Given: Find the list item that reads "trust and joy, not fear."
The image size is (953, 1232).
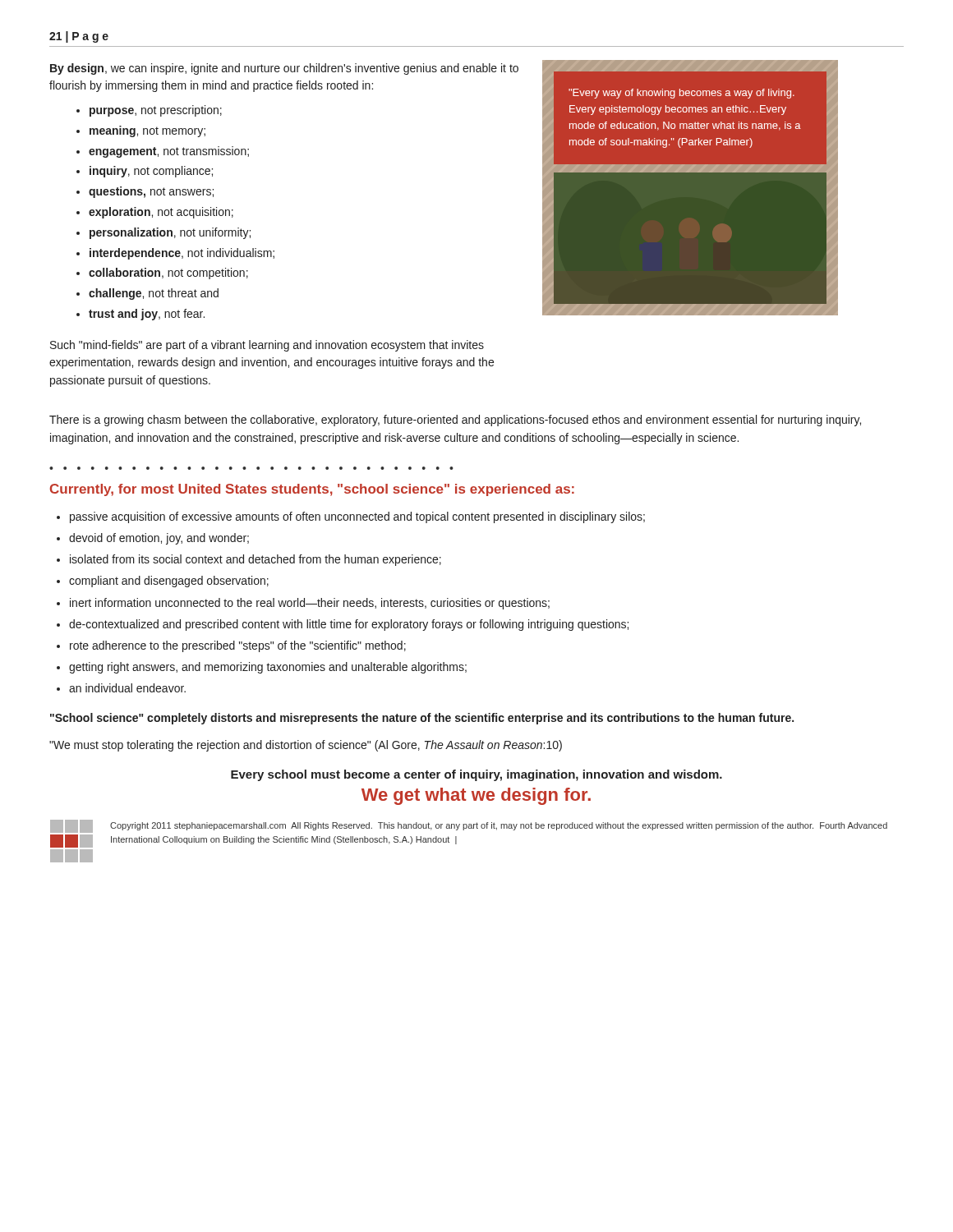Looking at the screenshot, I should 147,314.
